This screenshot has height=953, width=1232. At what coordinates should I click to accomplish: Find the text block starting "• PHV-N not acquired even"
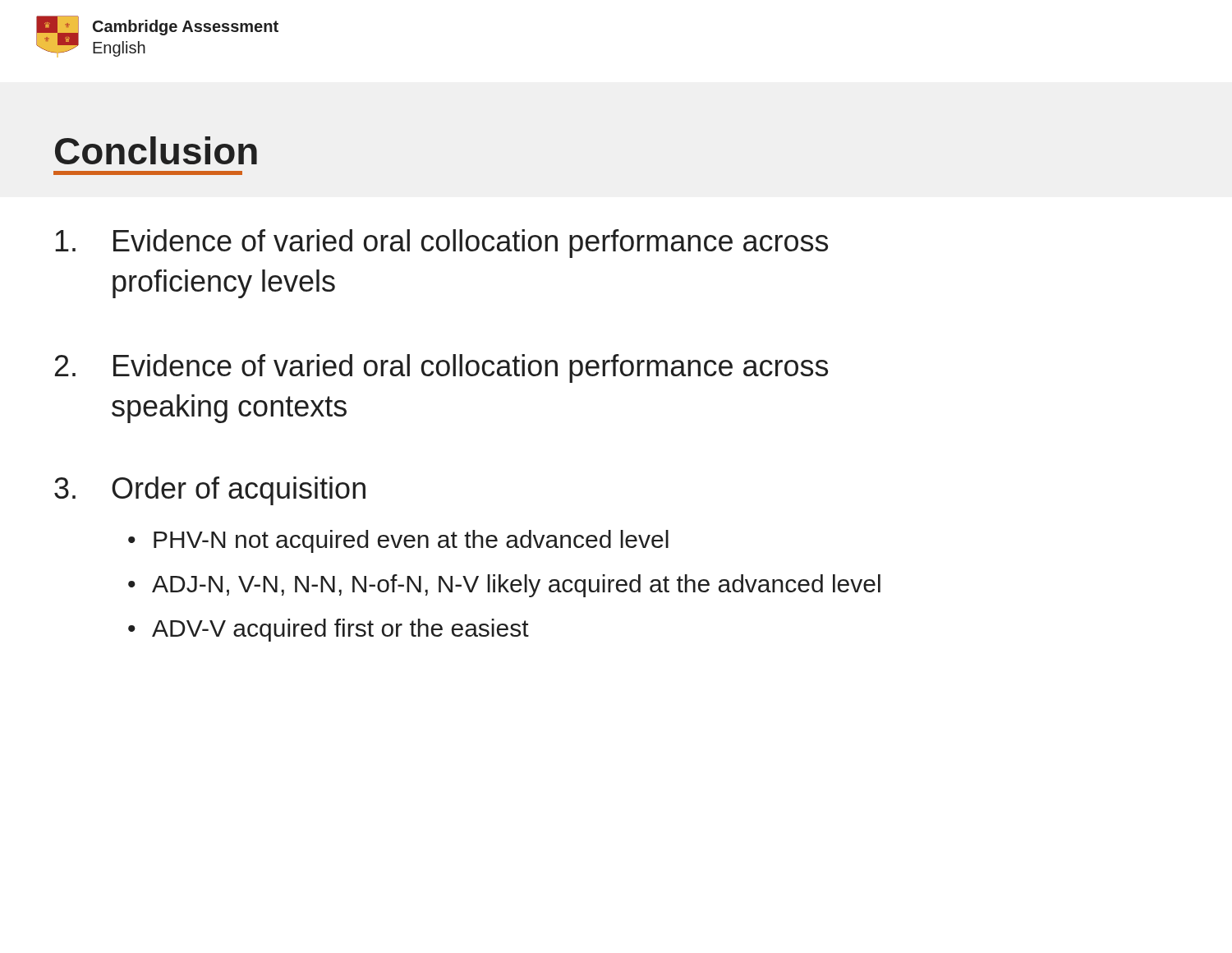[x=398, y=540]
